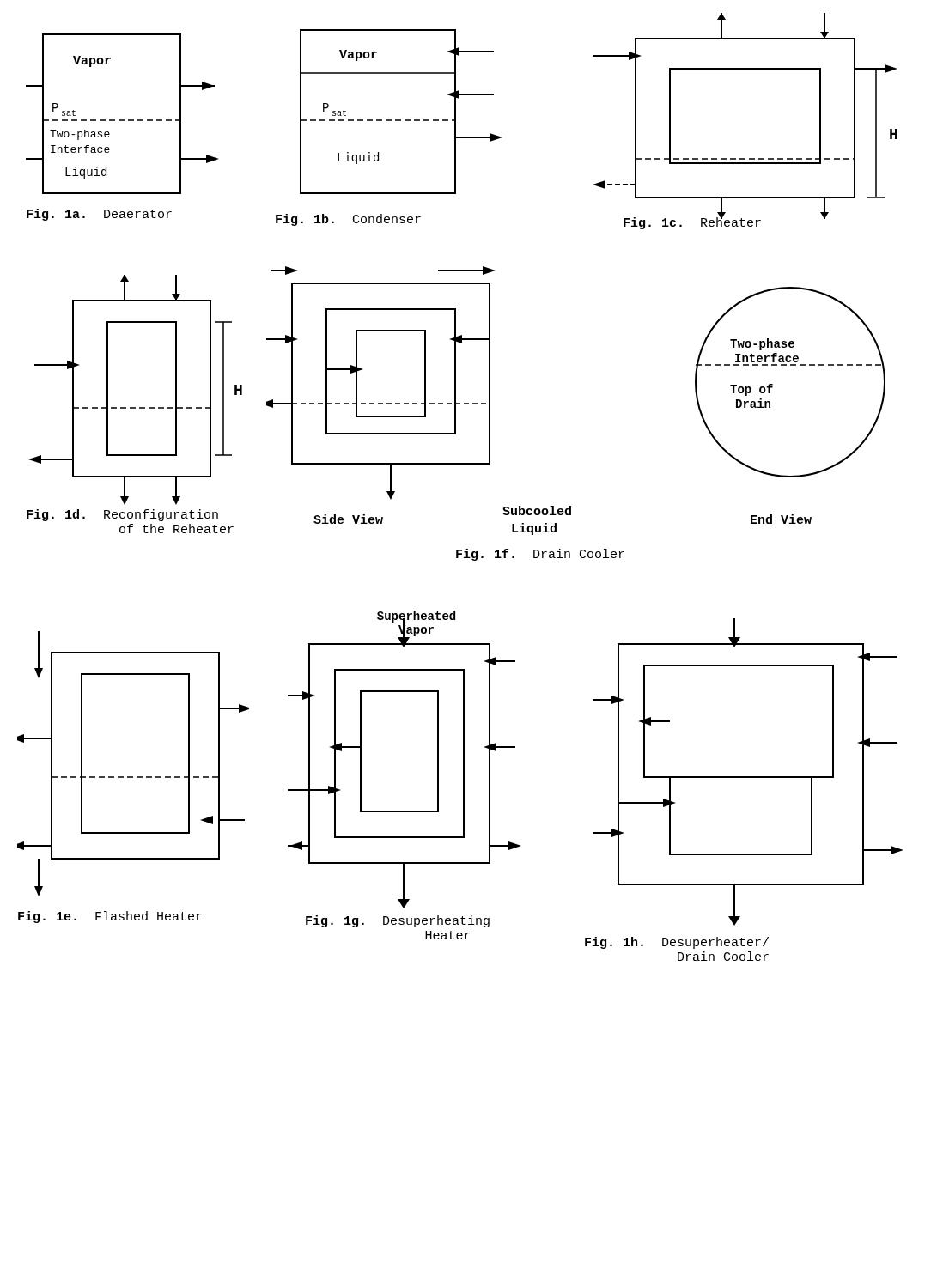
Task: Click on the caption with the text "Fig. 1b. Condenser"
Action: (x=348, y=220)
